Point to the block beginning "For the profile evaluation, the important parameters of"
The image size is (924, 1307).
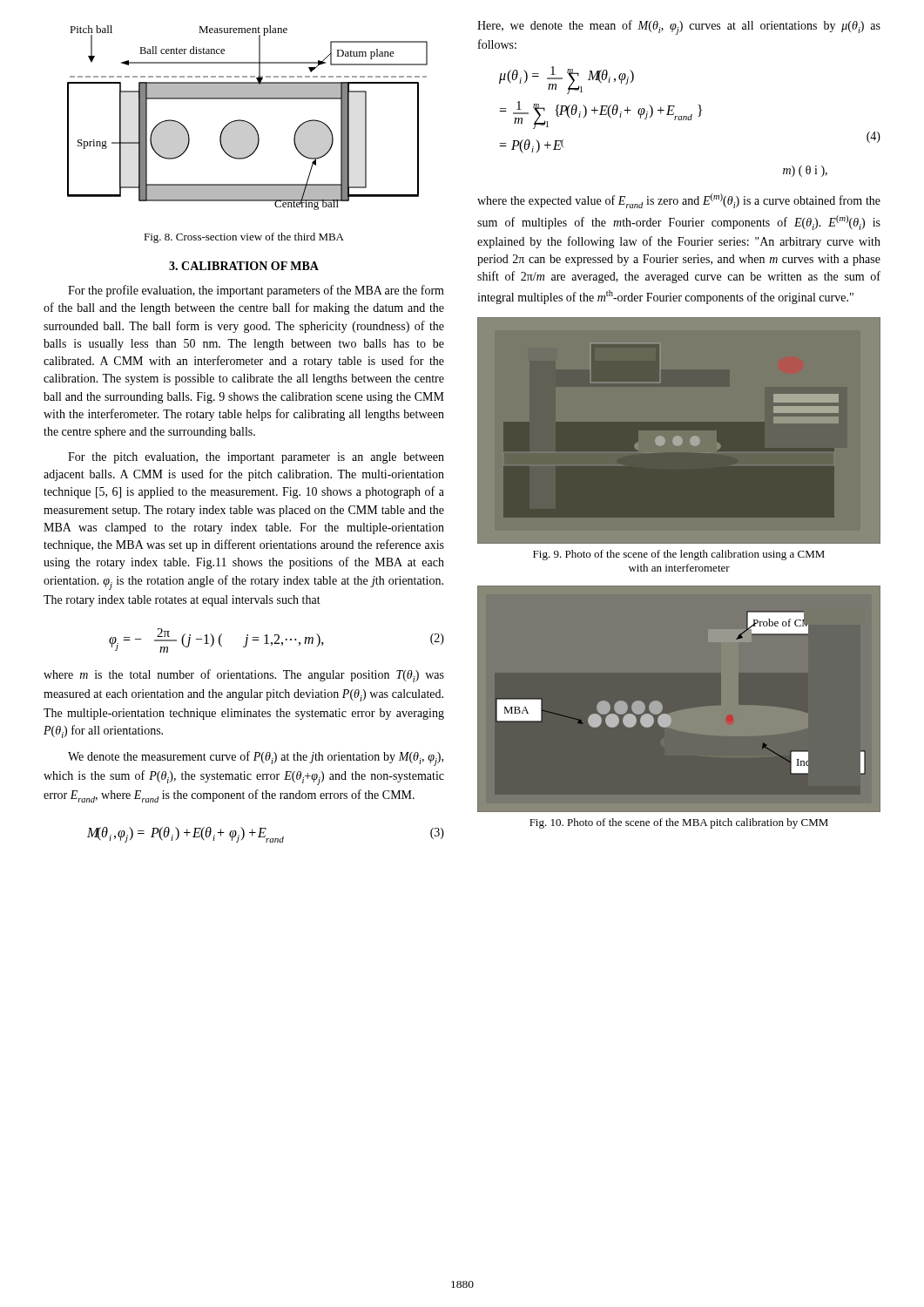tap(244, 446)
